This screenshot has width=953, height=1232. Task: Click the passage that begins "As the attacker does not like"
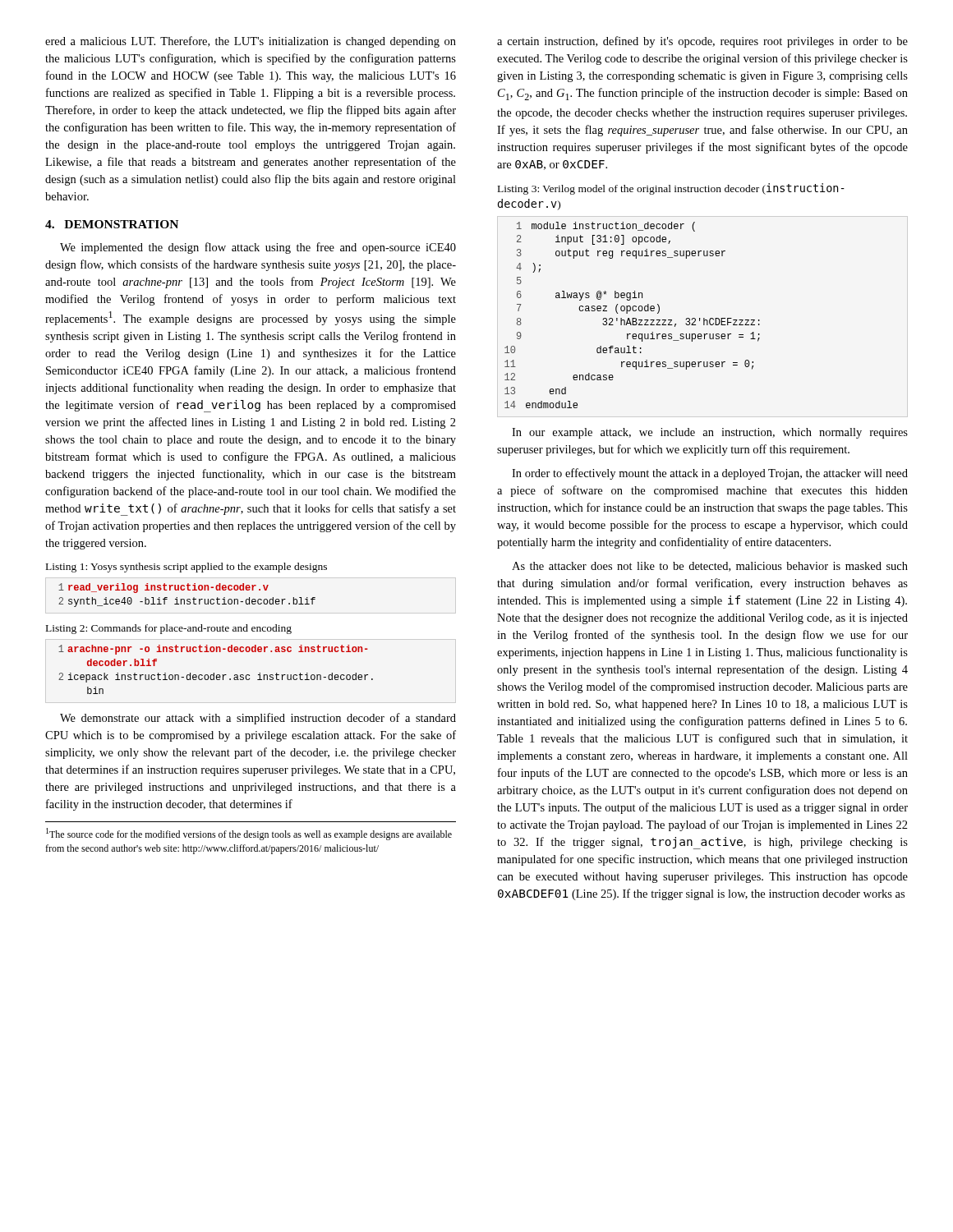tap(702, 730)
